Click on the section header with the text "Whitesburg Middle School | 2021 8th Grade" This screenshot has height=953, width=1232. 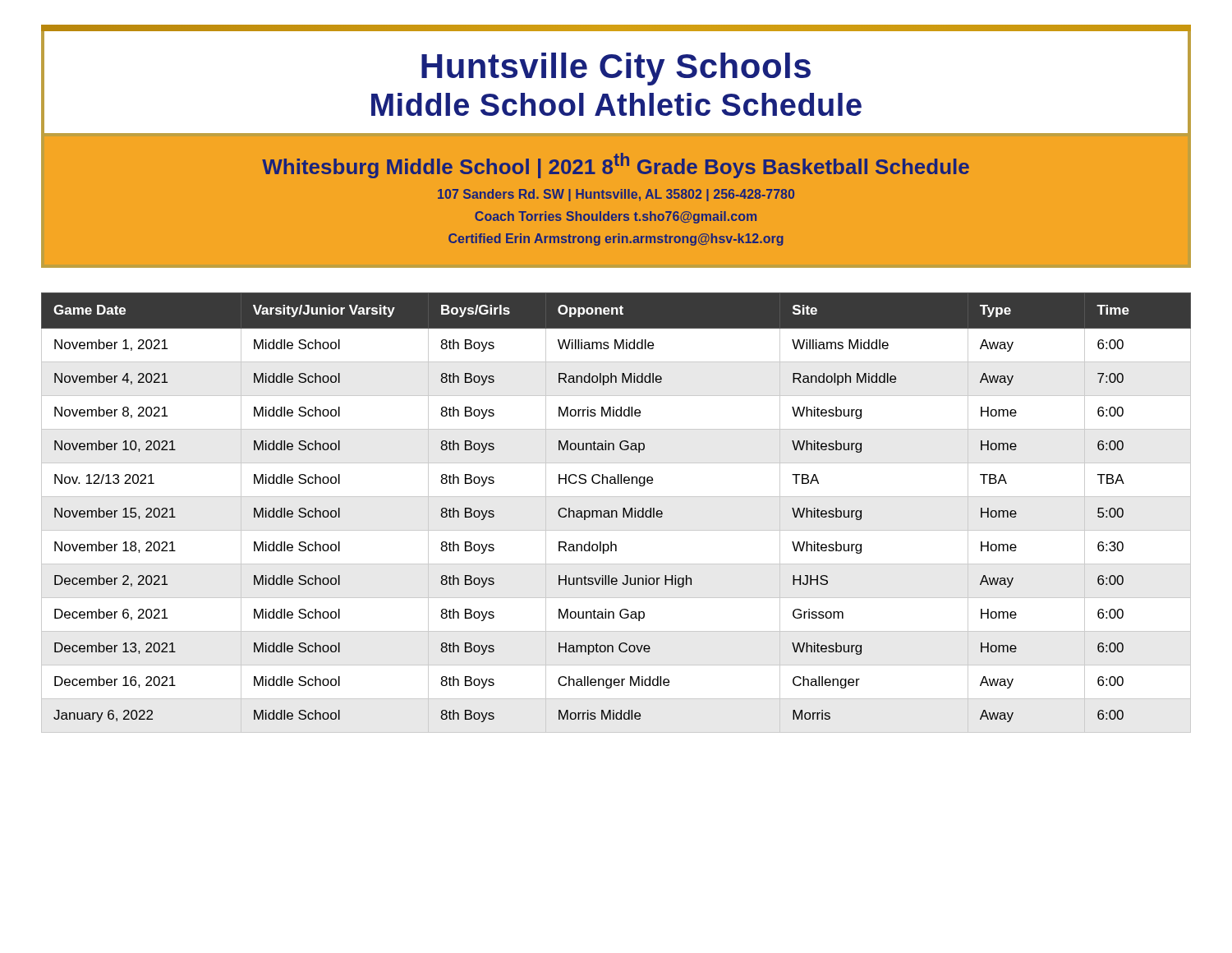(x=616, y=164)
